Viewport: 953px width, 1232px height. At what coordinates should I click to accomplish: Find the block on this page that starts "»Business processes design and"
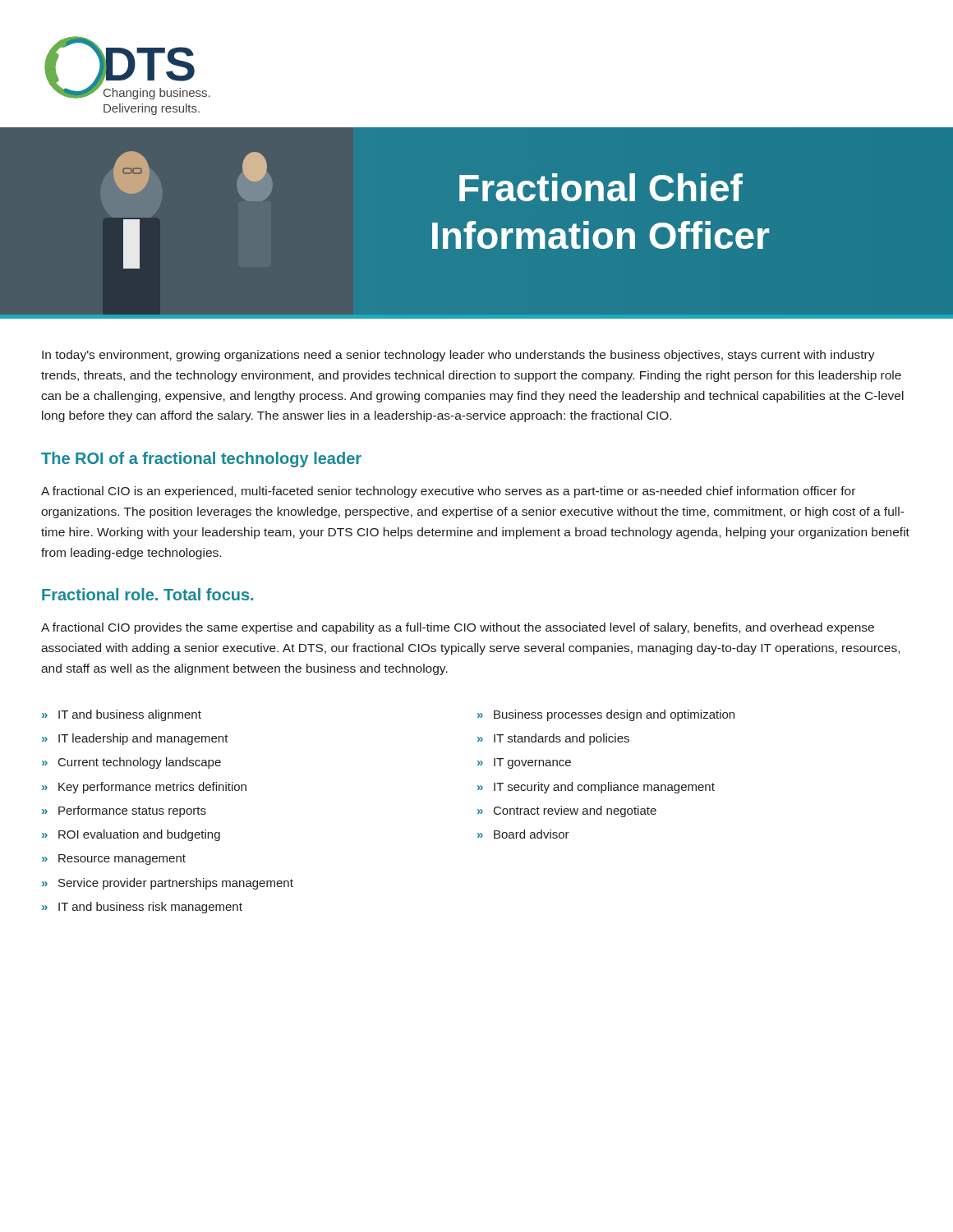pyautogui.click(x=606, y=714)
